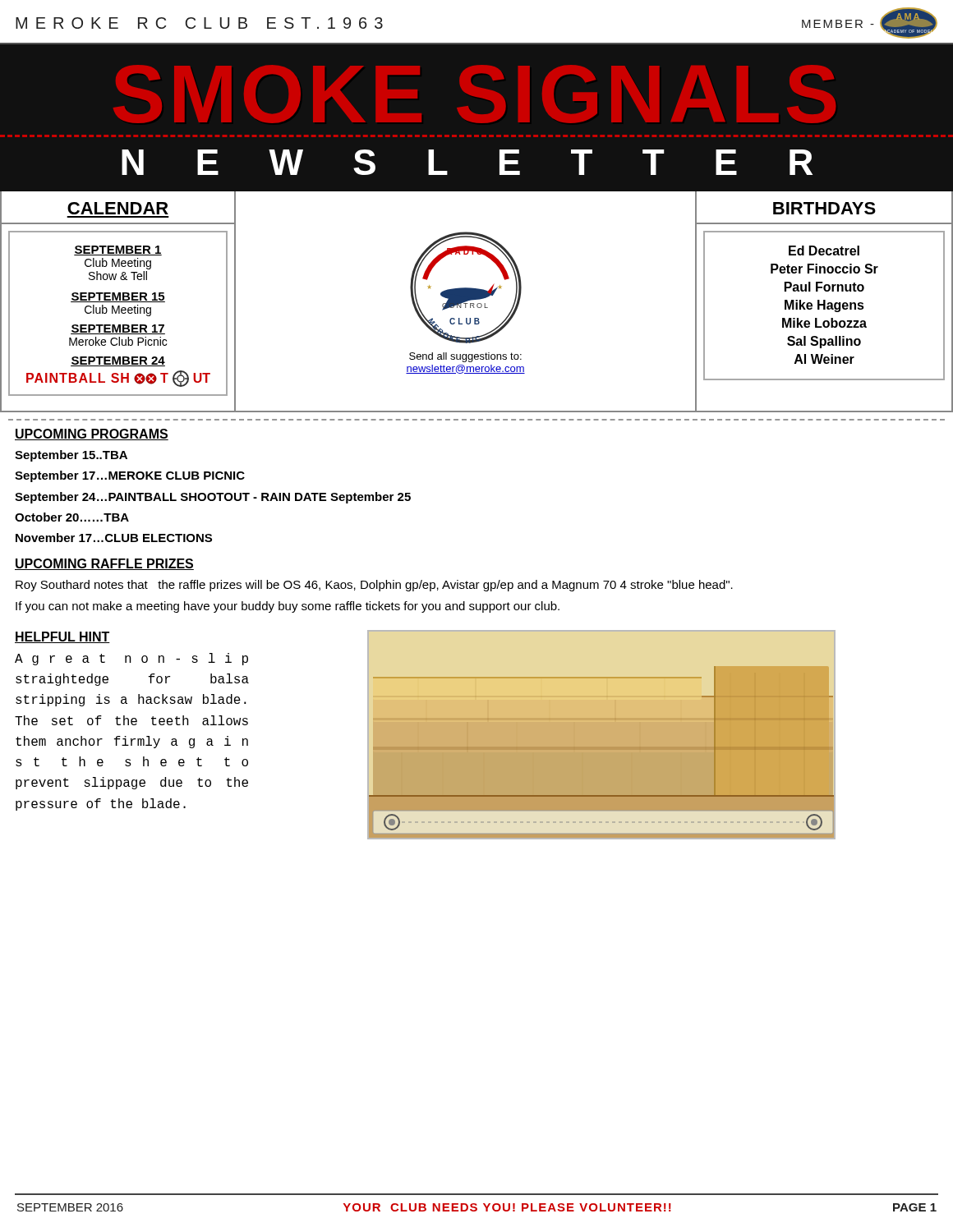
Task: Locate the logo
Action: coord(465,287)
